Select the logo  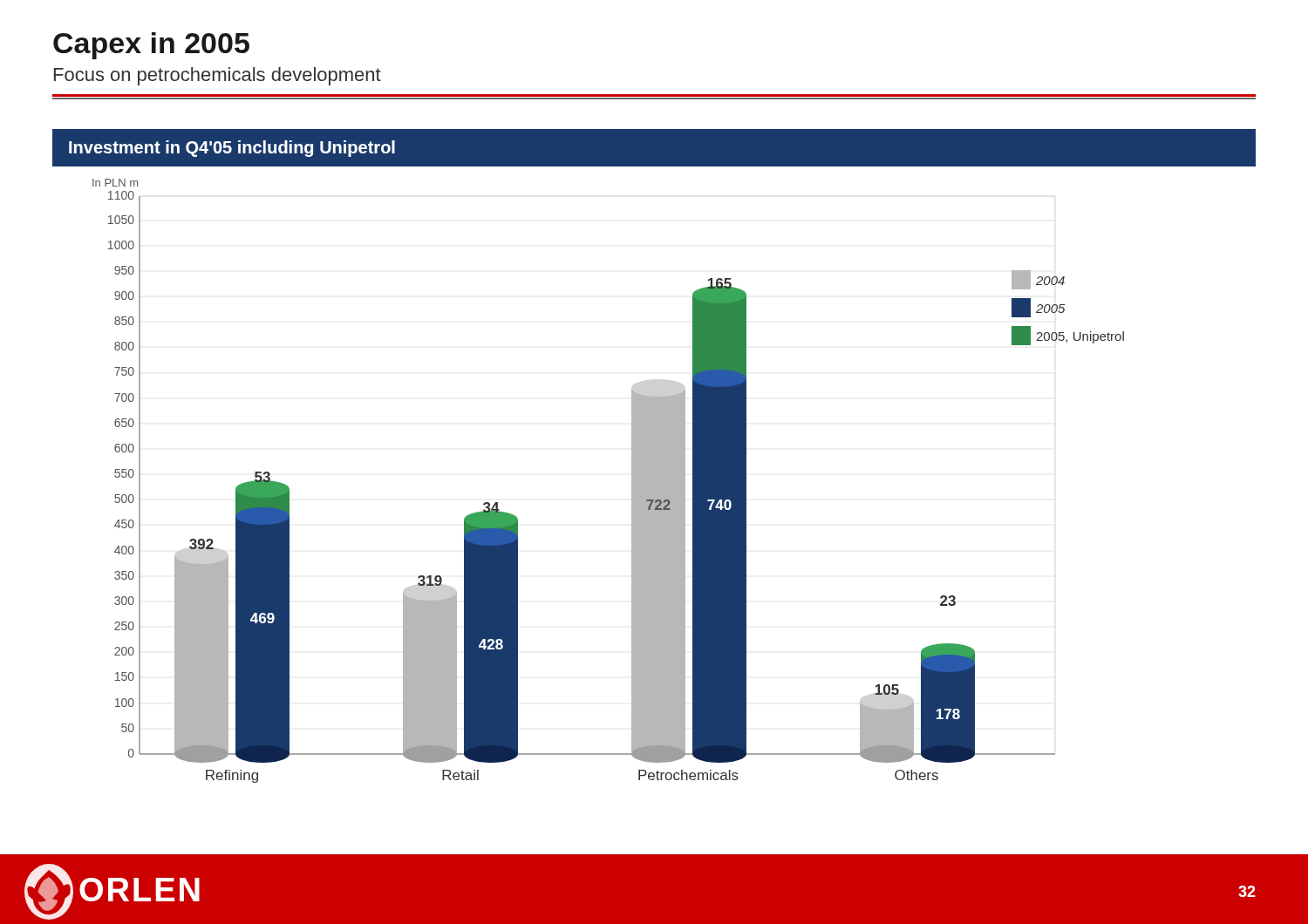click(654, 889)
